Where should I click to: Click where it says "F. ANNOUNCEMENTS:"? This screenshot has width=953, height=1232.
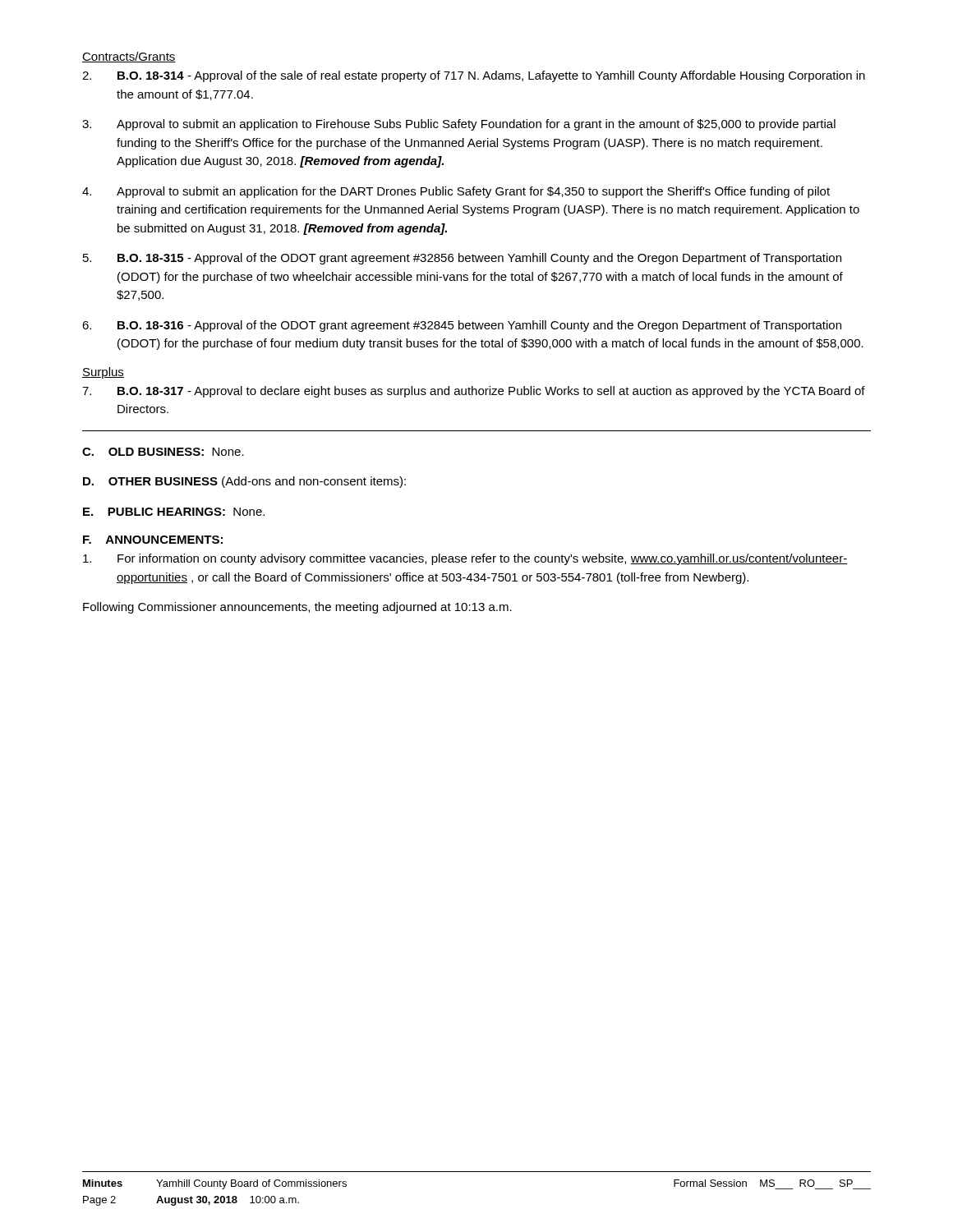pyautogui.click(x=153, y=539)
